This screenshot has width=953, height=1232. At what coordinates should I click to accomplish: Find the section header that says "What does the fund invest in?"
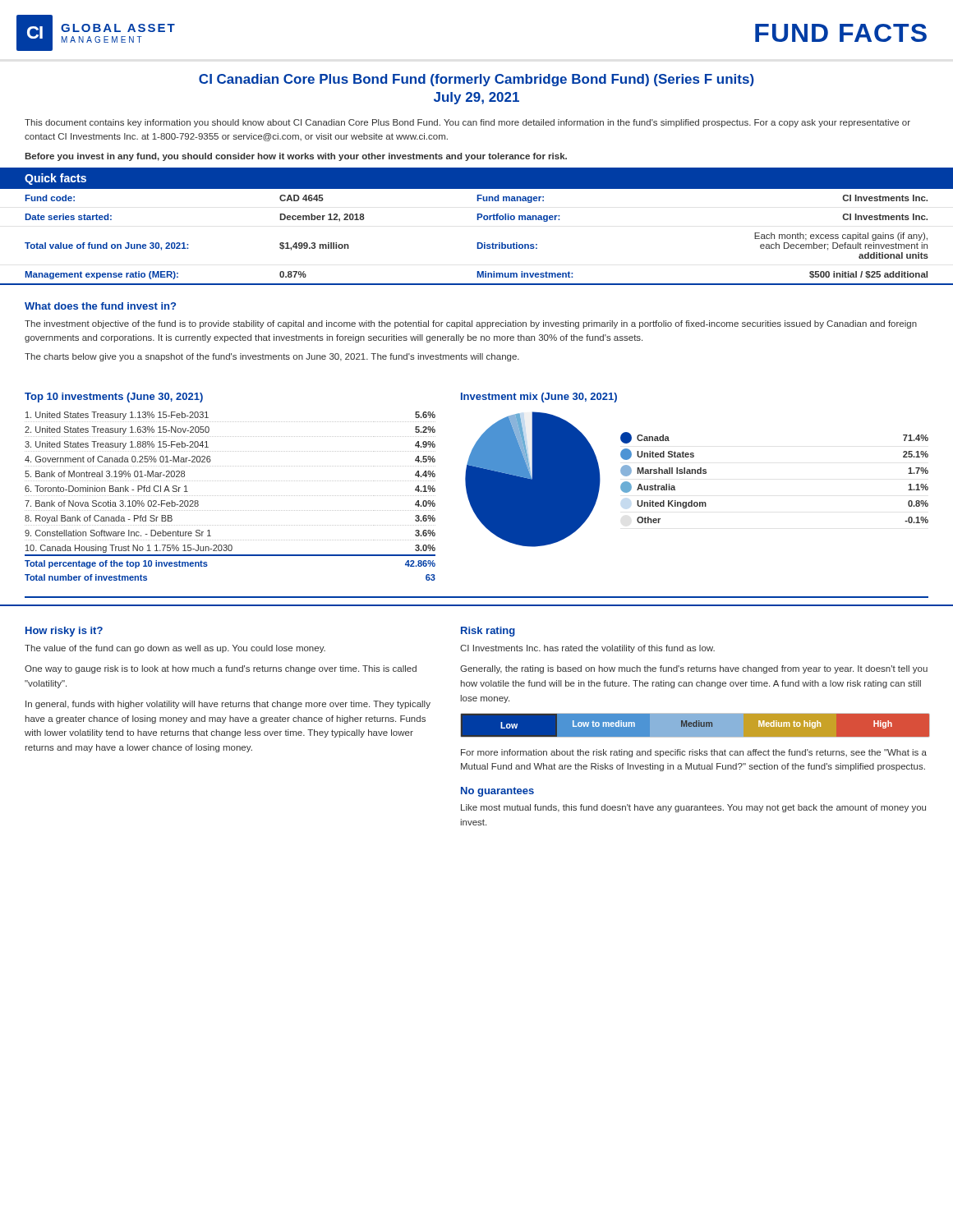[101, 306]
